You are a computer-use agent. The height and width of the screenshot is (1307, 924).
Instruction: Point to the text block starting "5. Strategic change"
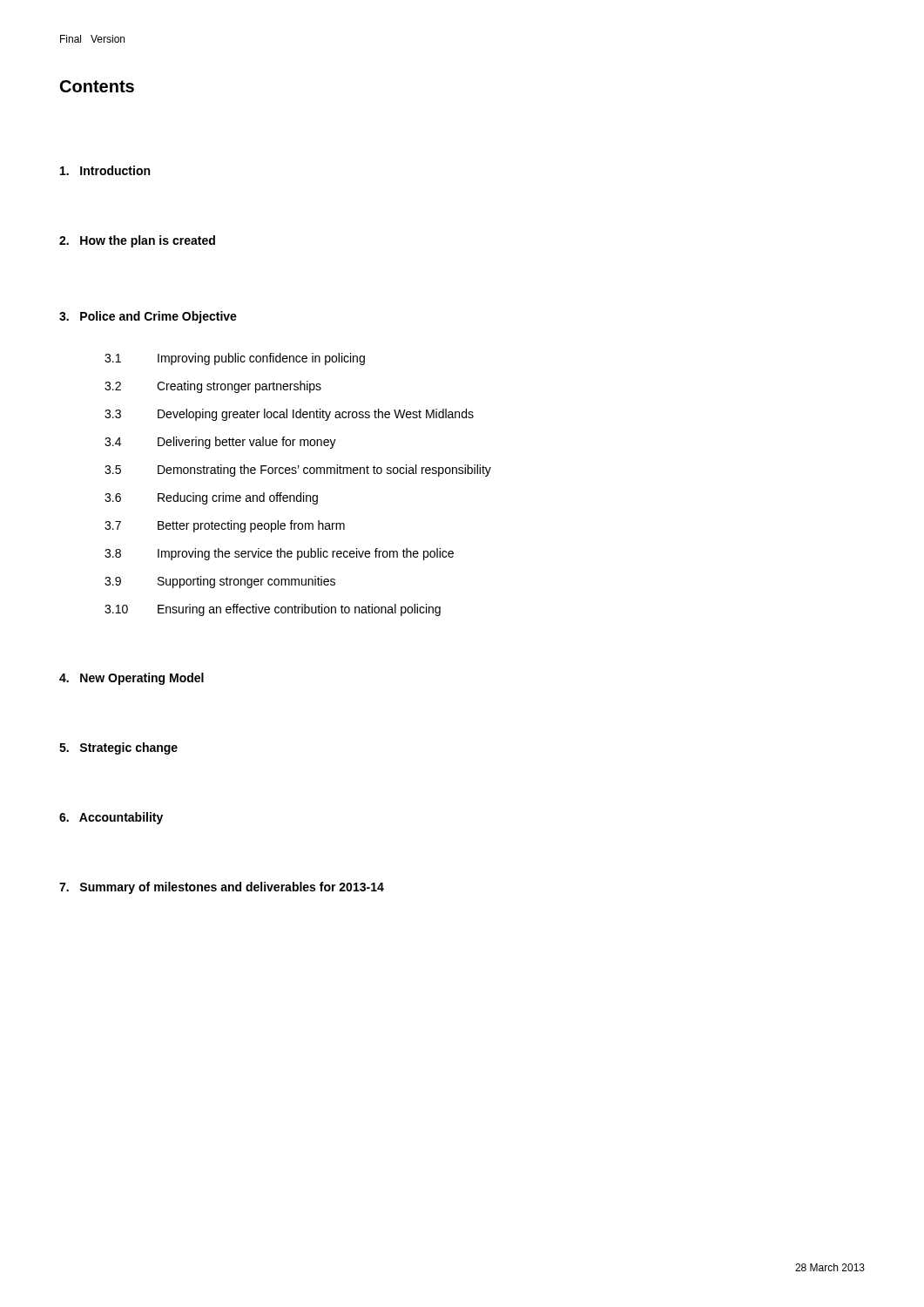(119, 748)
